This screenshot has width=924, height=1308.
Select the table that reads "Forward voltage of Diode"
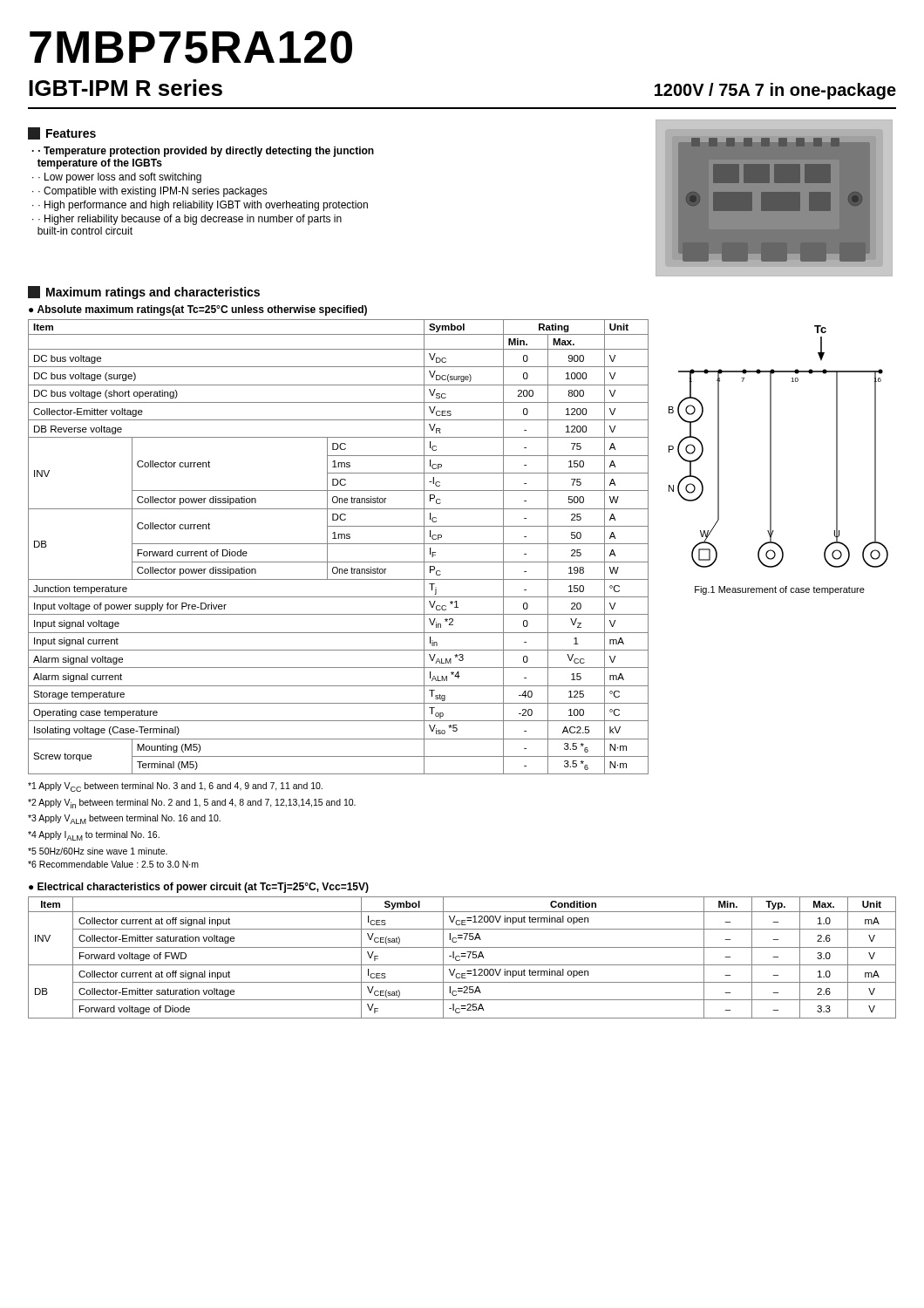click(x=462, y=957)
